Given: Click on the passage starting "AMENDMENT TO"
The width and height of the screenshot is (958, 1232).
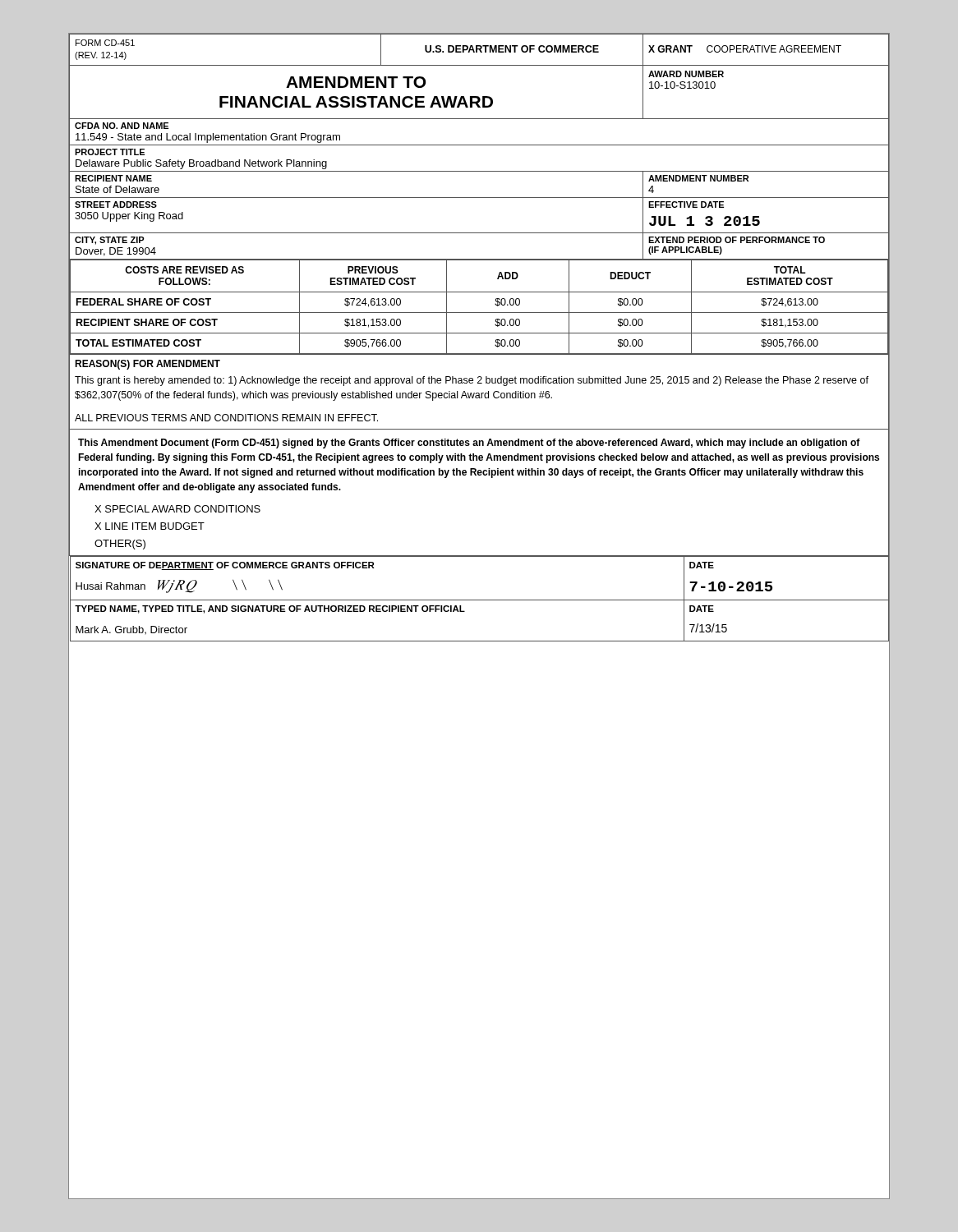Looking at the screenshot, I should (x=356, y=82).
